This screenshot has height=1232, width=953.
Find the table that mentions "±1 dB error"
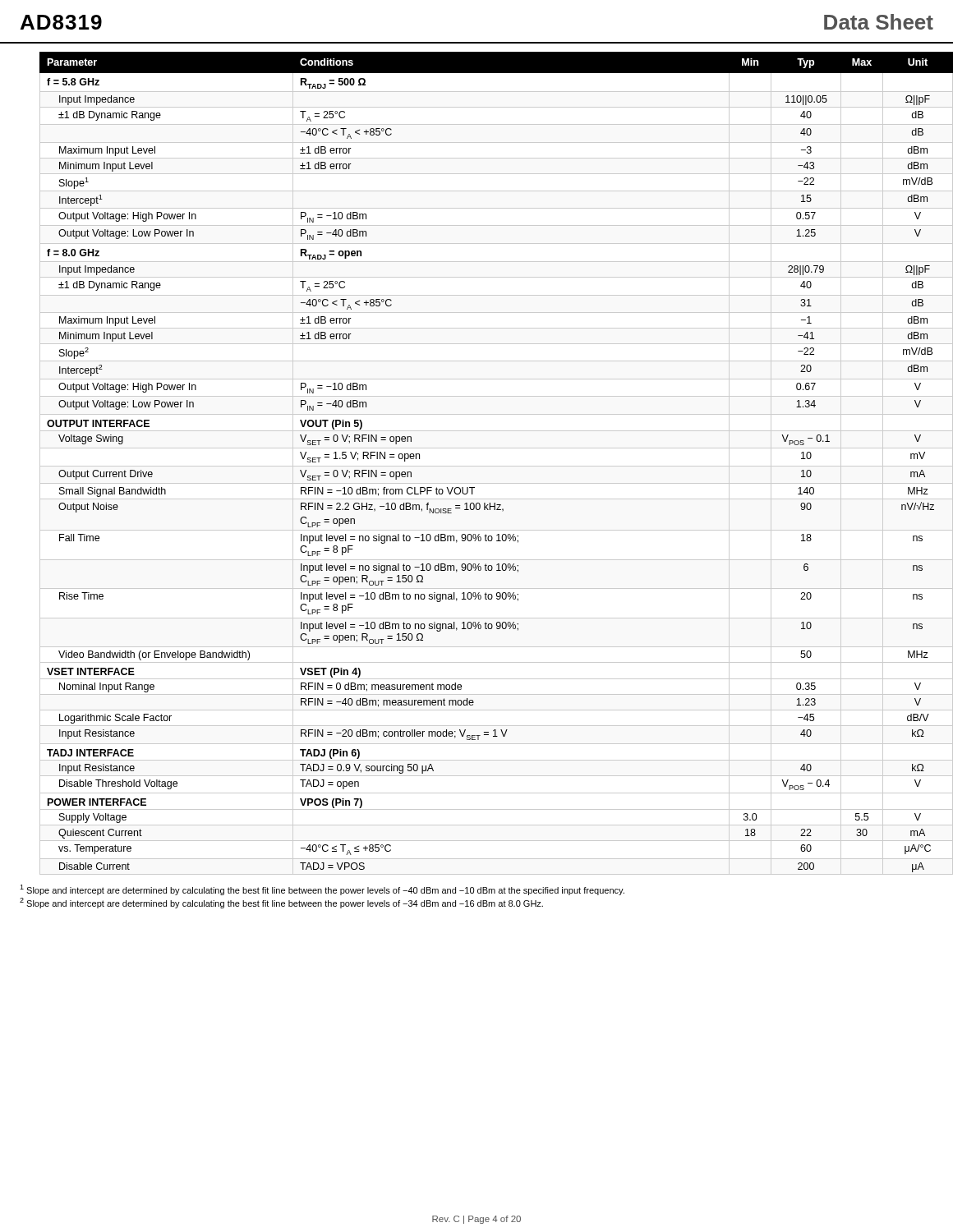click(x=476, y=463)
